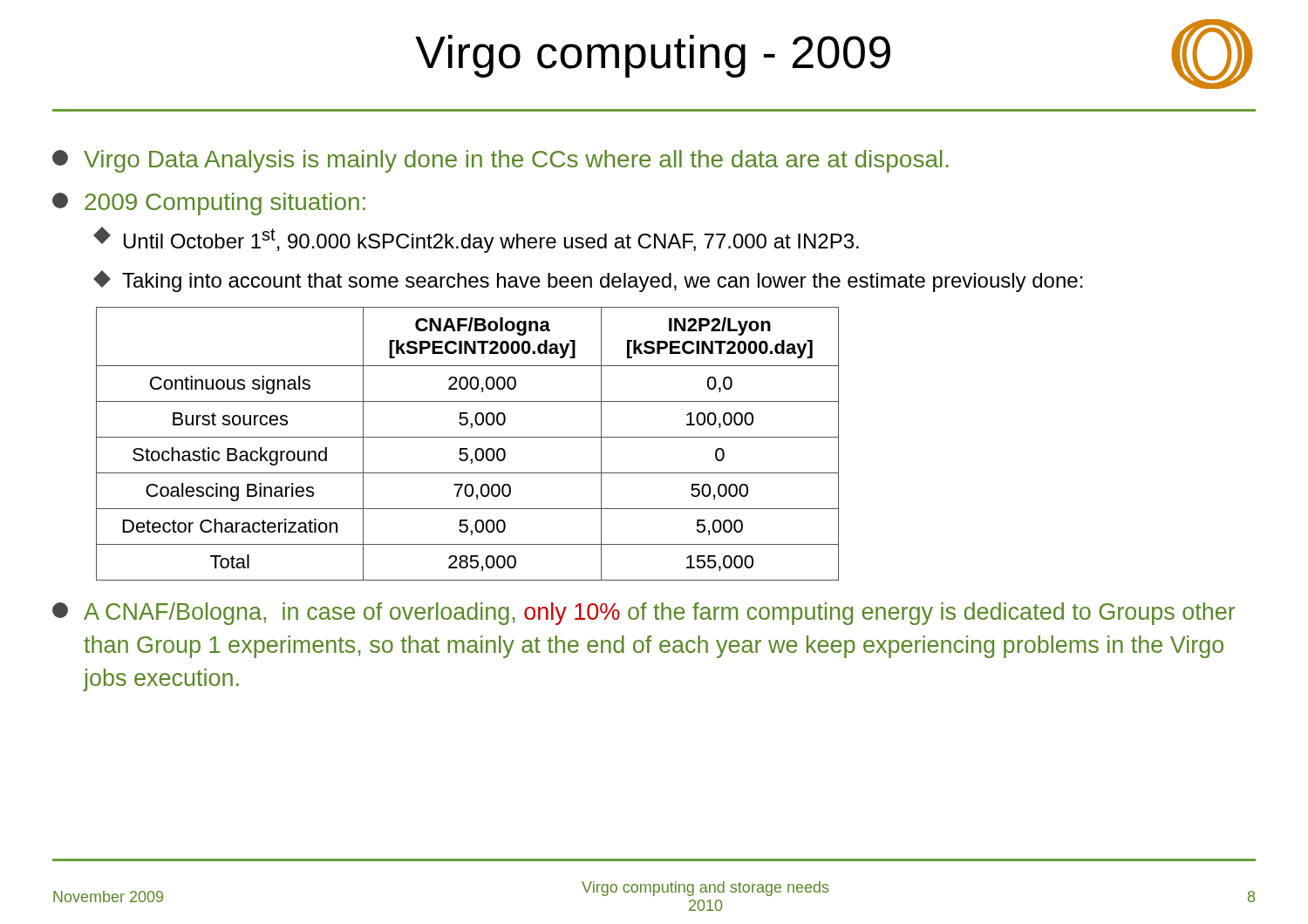Select the logo
Image resolution: width=1308 pixels, height=924 pixels.
click(1212, 56)
